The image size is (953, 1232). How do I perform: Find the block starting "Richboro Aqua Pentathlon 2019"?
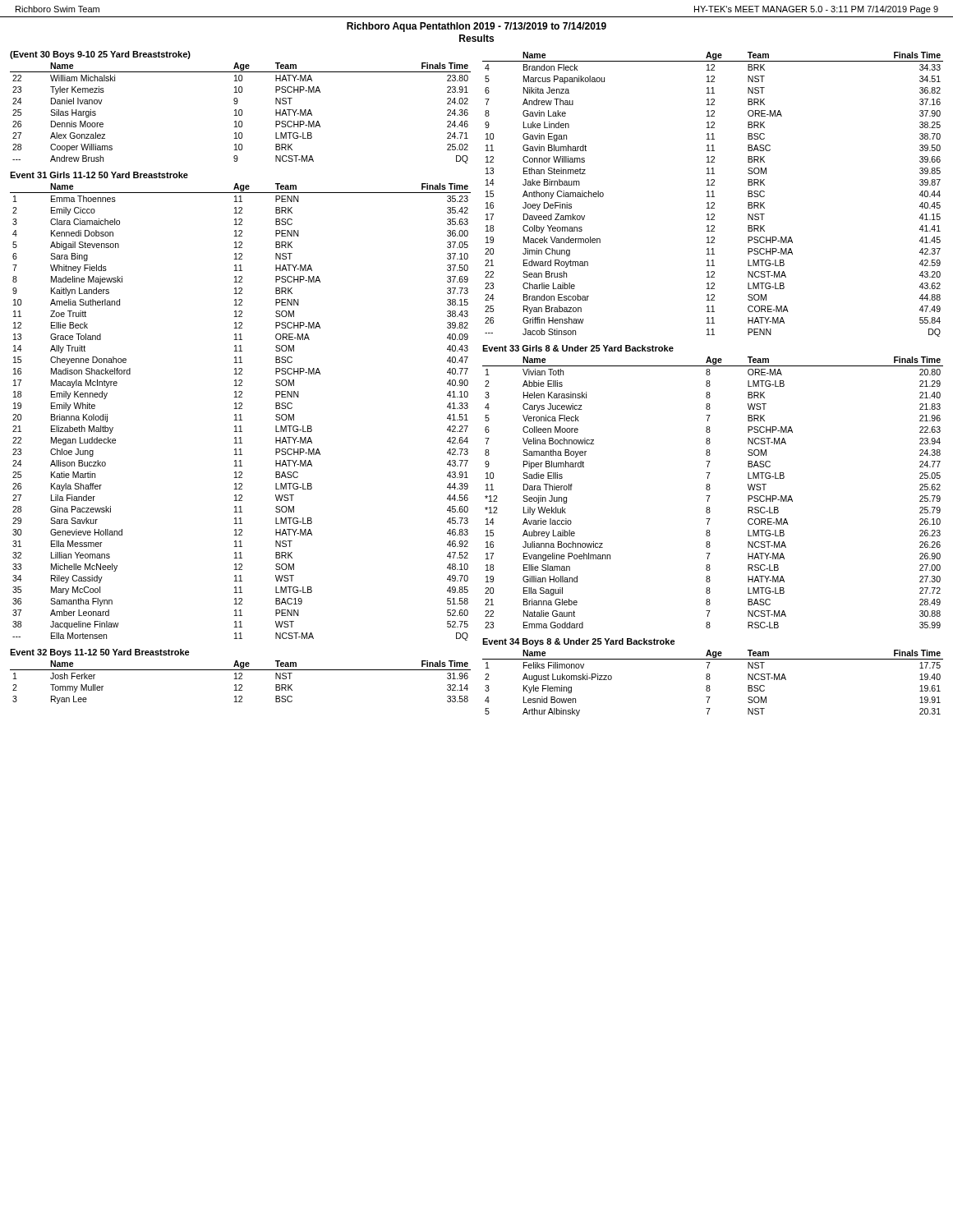[476, 26]
